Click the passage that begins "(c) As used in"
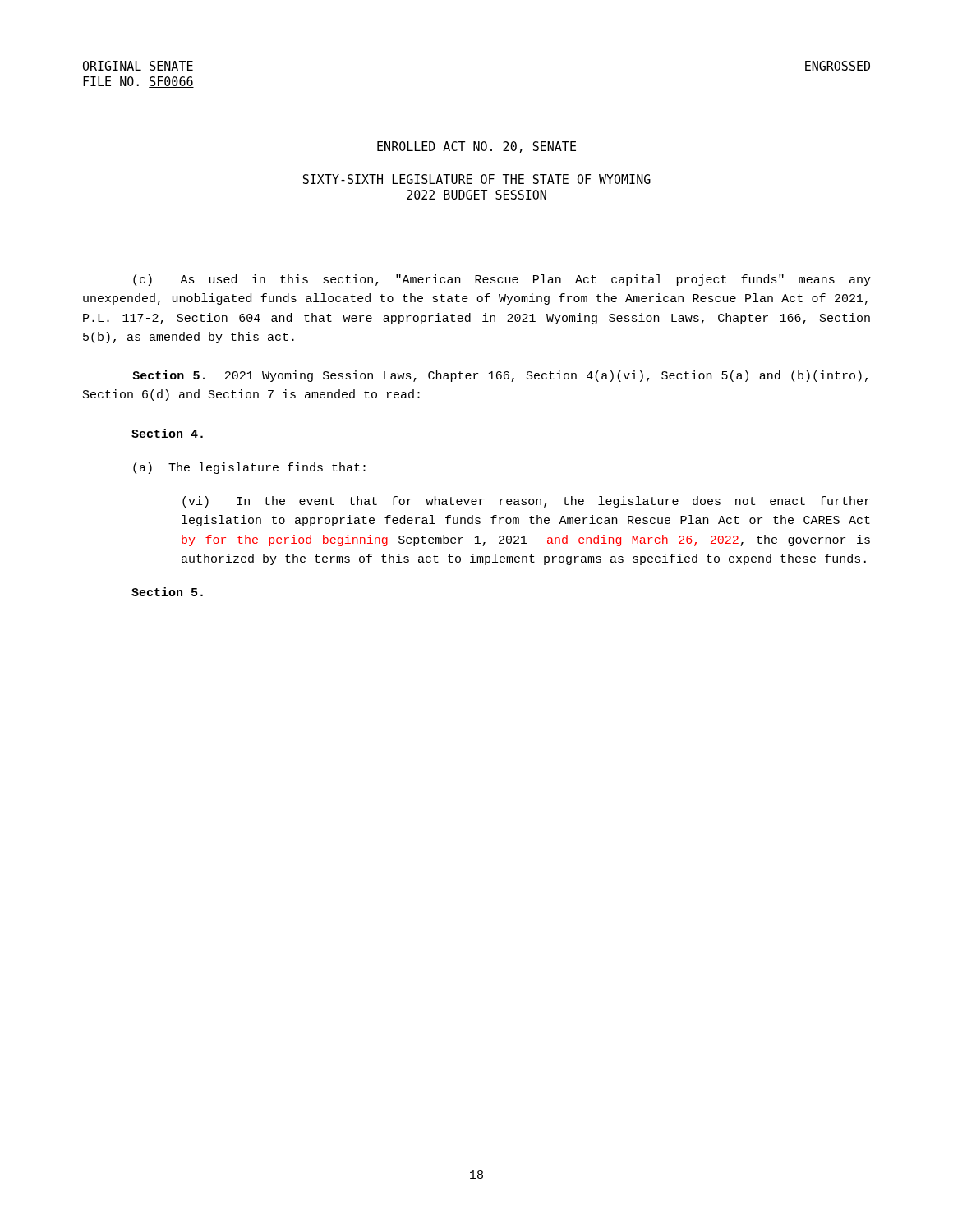This screenshot has height=1232, width=953. click(x=476, y=309)
